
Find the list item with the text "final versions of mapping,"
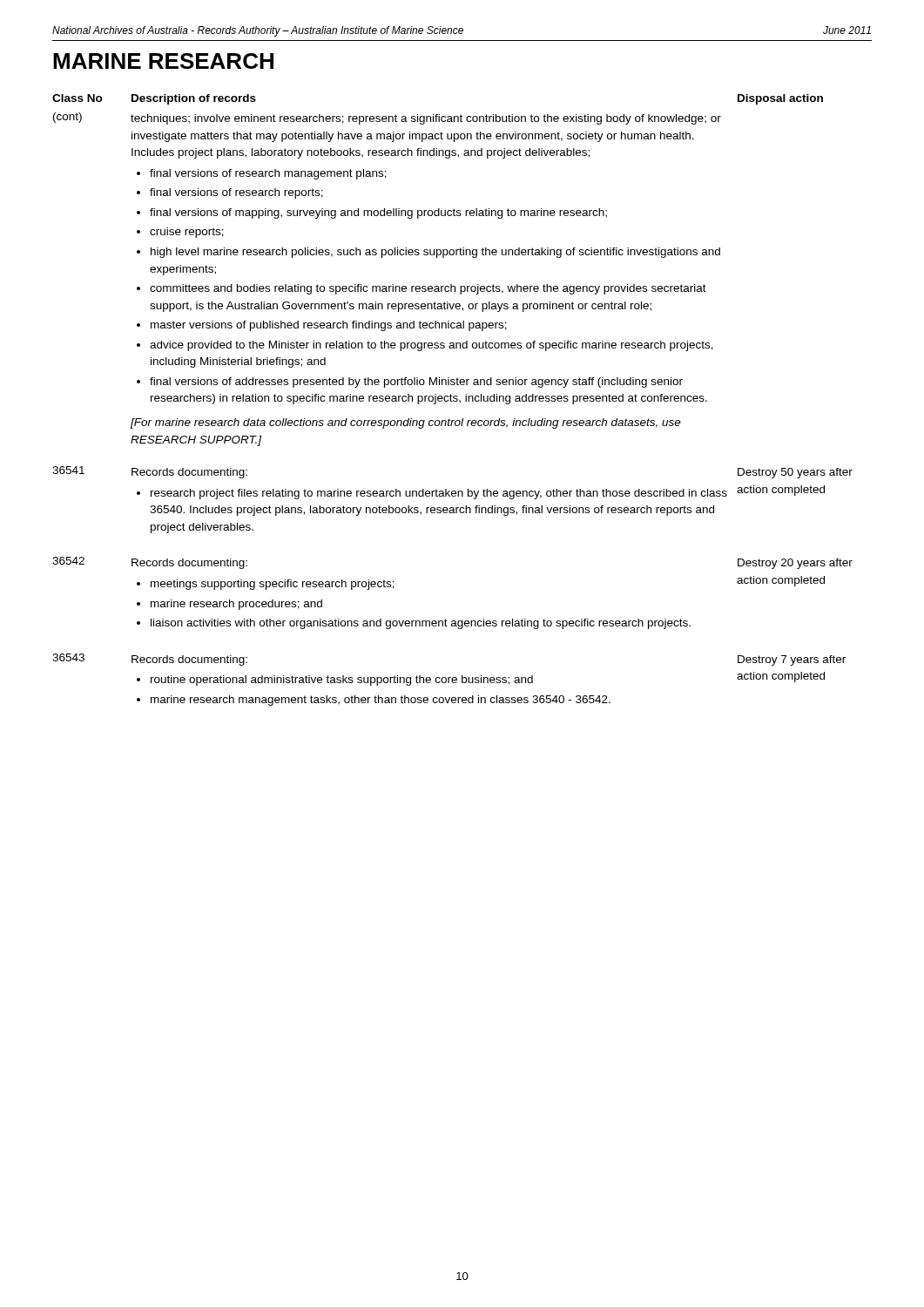[379, 212]
